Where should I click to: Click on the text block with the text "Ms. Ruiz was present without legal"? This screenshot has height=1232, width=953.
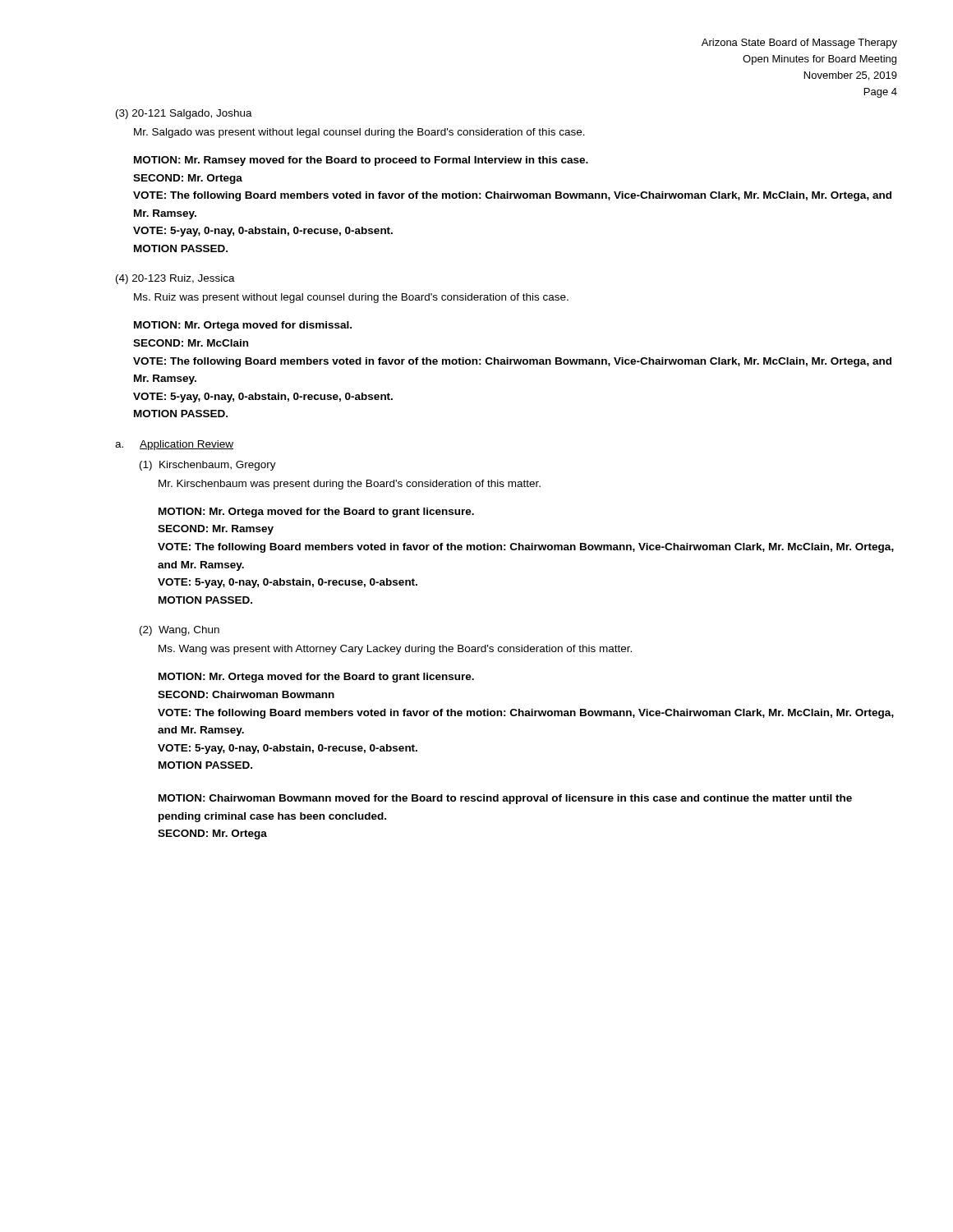pyautogui.click(x=351, y=297)
